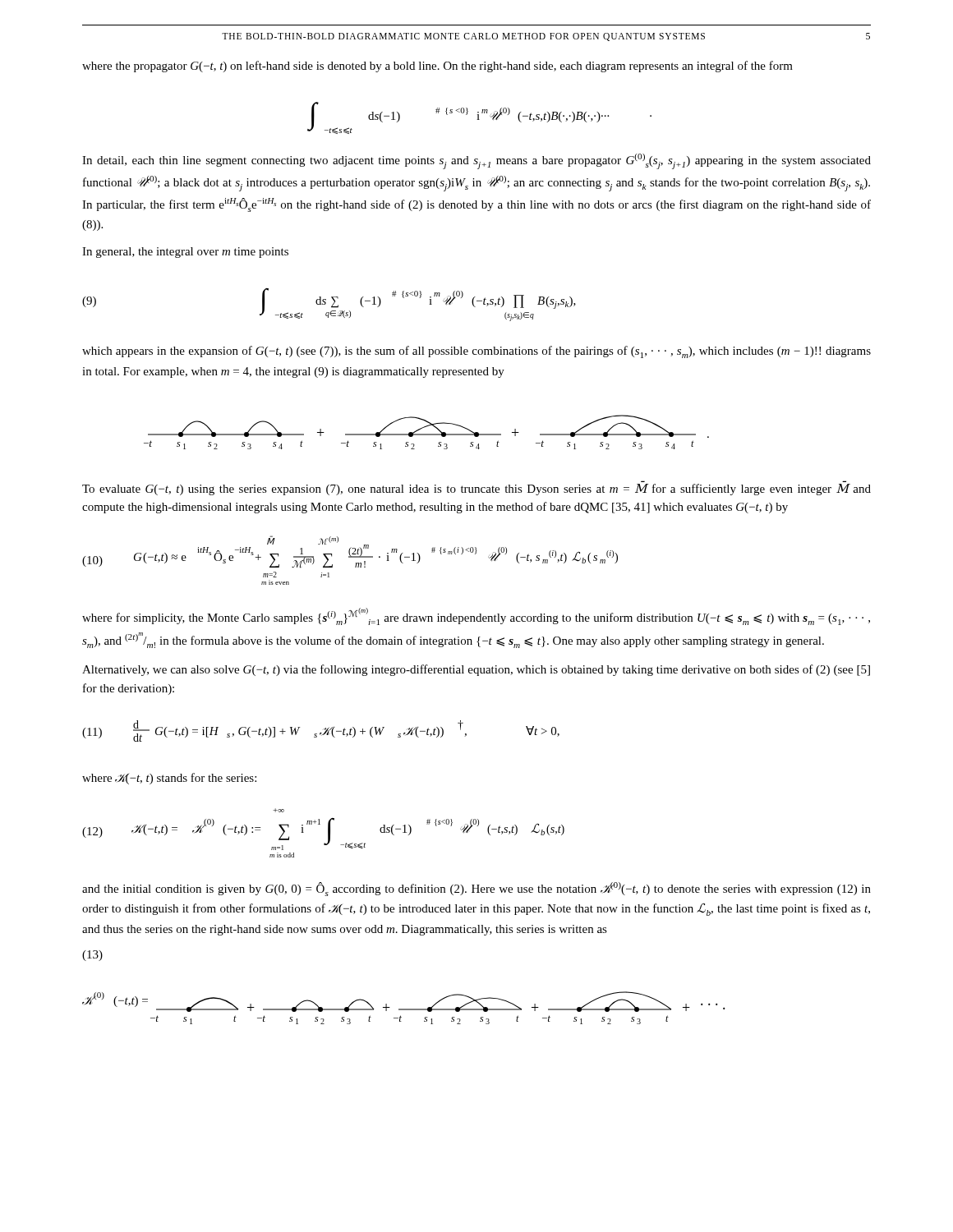Point to the block beginning "In detail, each"

coord(476,191)
